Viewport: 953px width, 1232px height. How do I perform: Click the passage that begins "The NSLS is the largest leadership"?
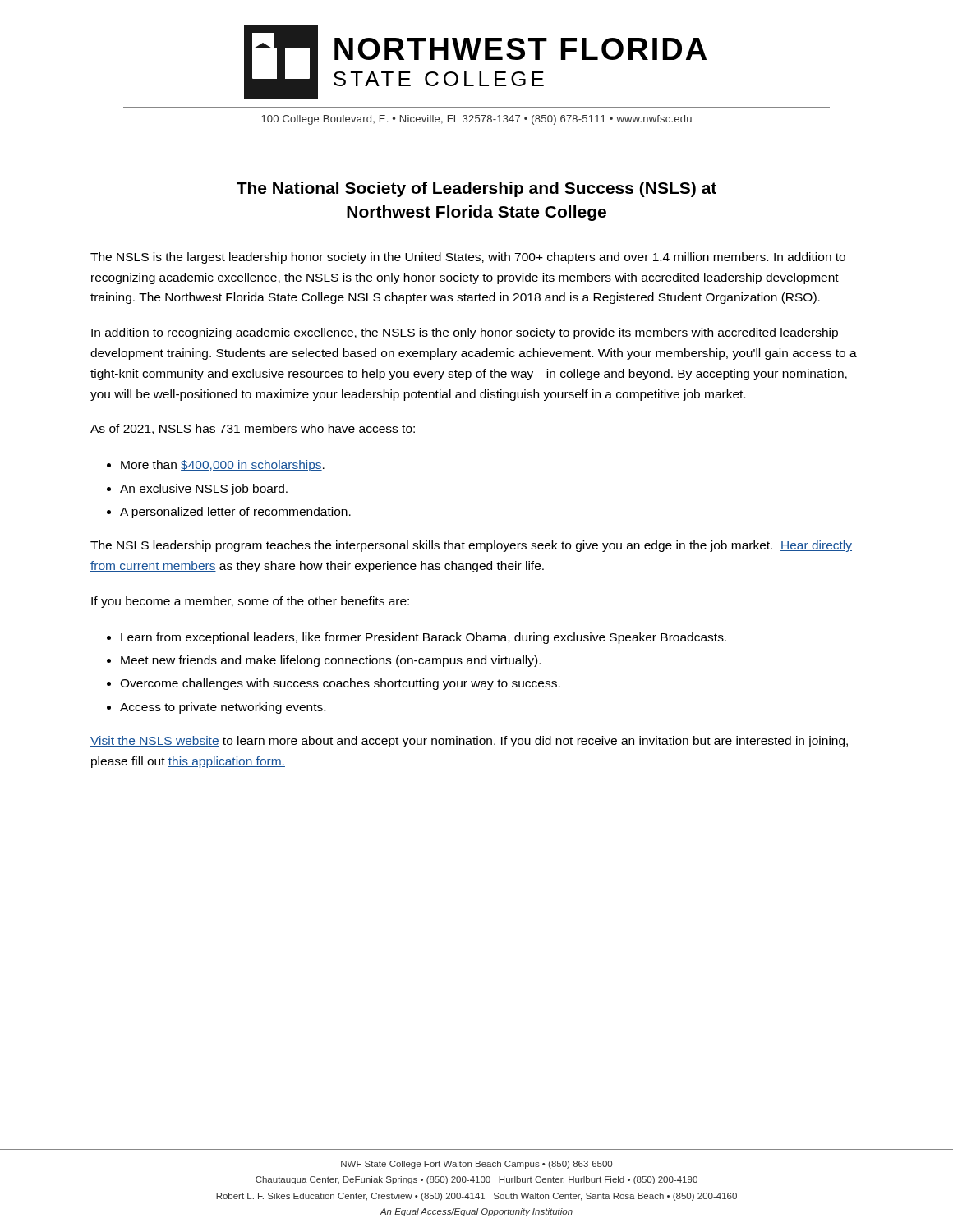tap(468, 277)
